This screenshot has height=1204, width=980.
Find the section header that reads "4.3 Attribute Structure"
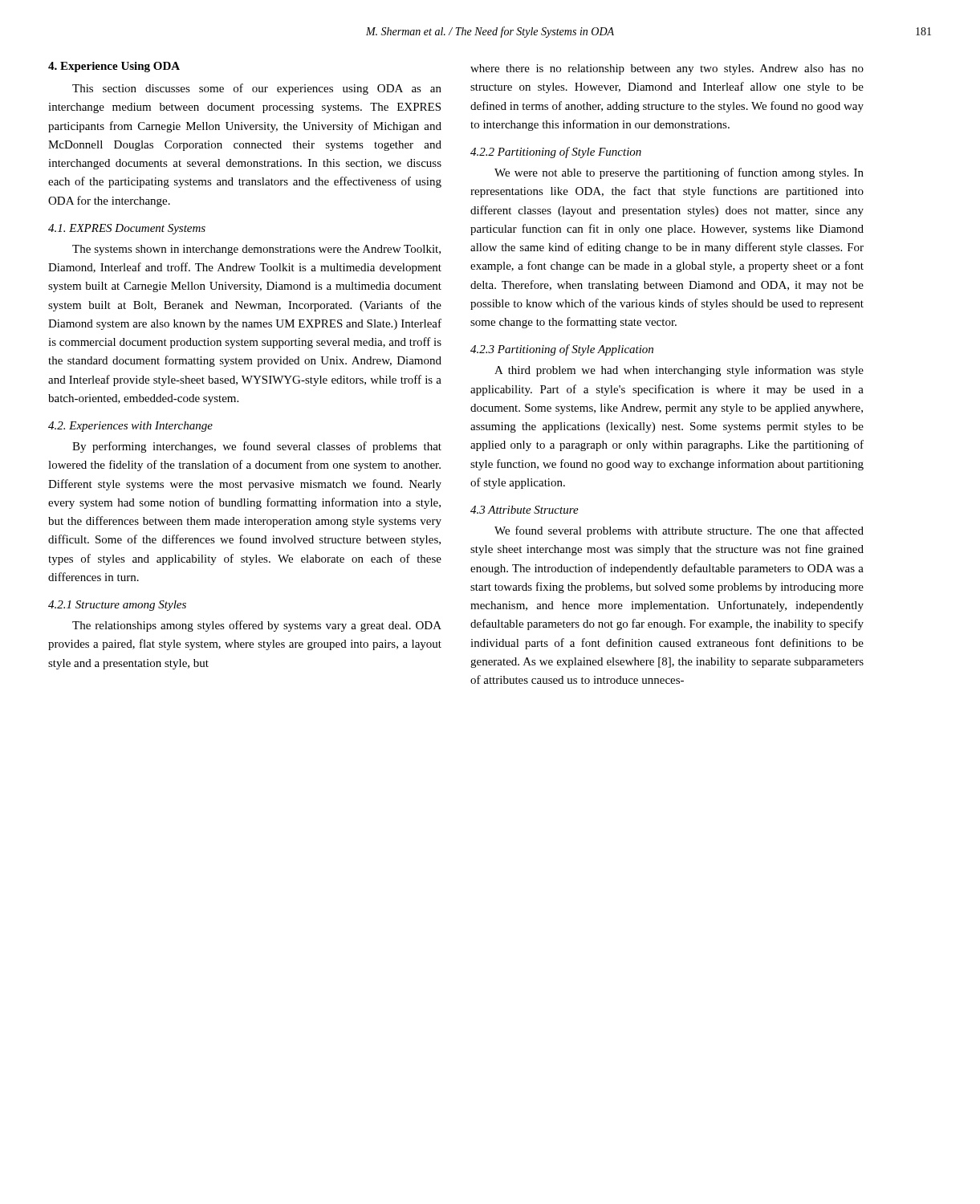(x=524, y=510)
